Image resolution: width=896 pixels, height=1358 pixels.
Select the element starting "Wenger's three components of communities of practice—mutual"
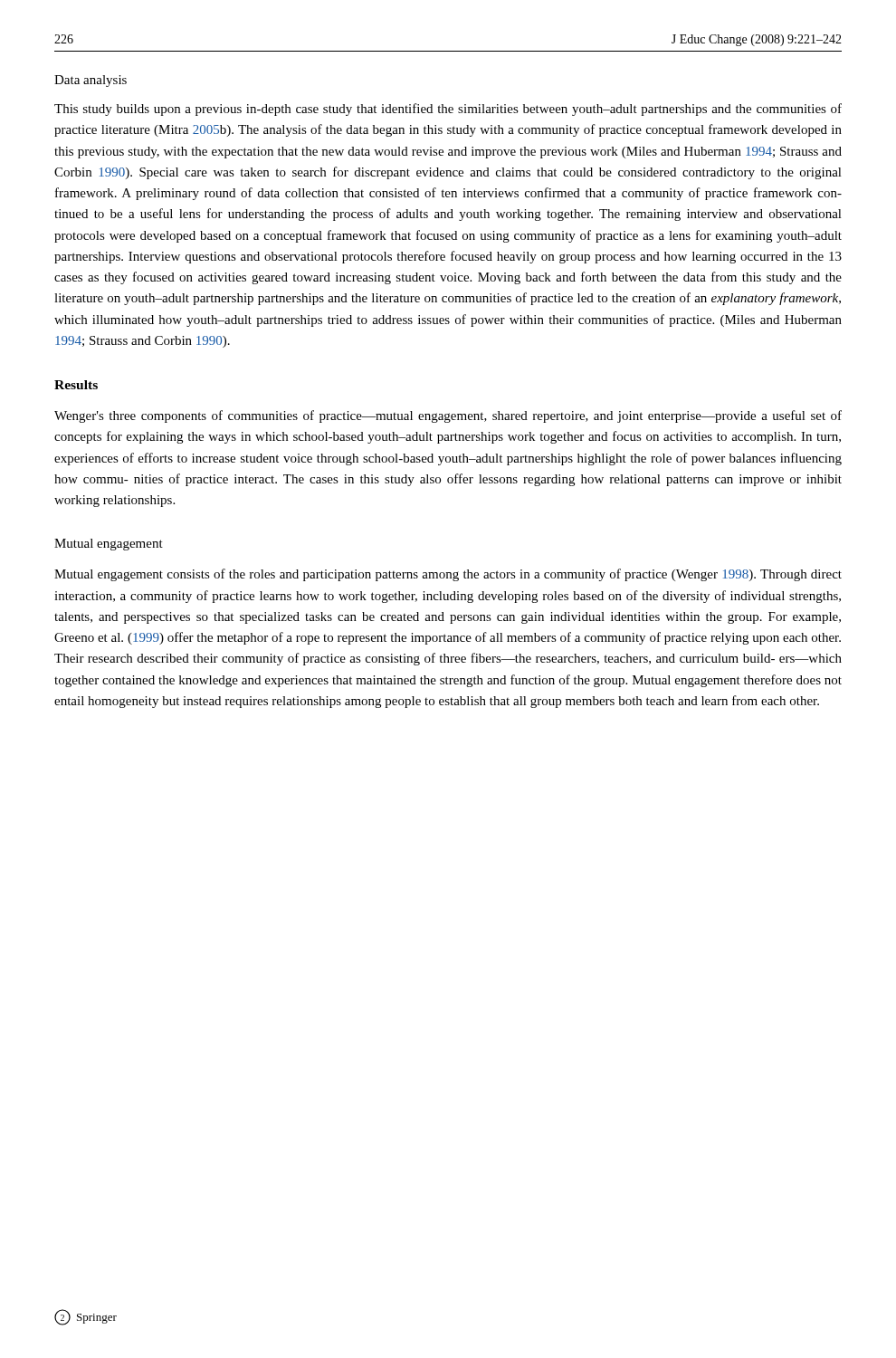coord(448,458)
